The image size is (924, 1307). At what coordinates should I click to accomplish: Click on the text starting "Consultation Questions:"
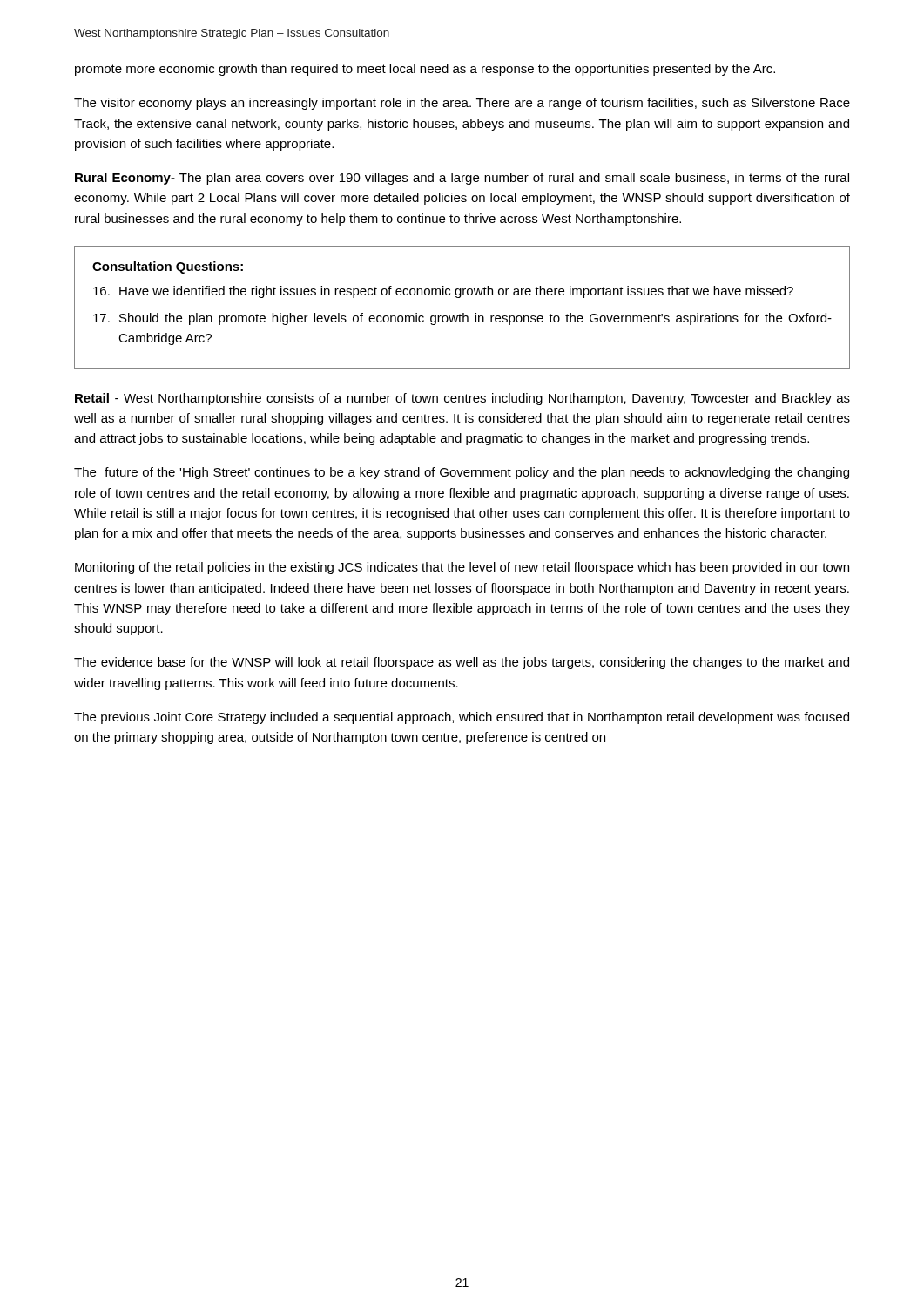coord(168,266)
